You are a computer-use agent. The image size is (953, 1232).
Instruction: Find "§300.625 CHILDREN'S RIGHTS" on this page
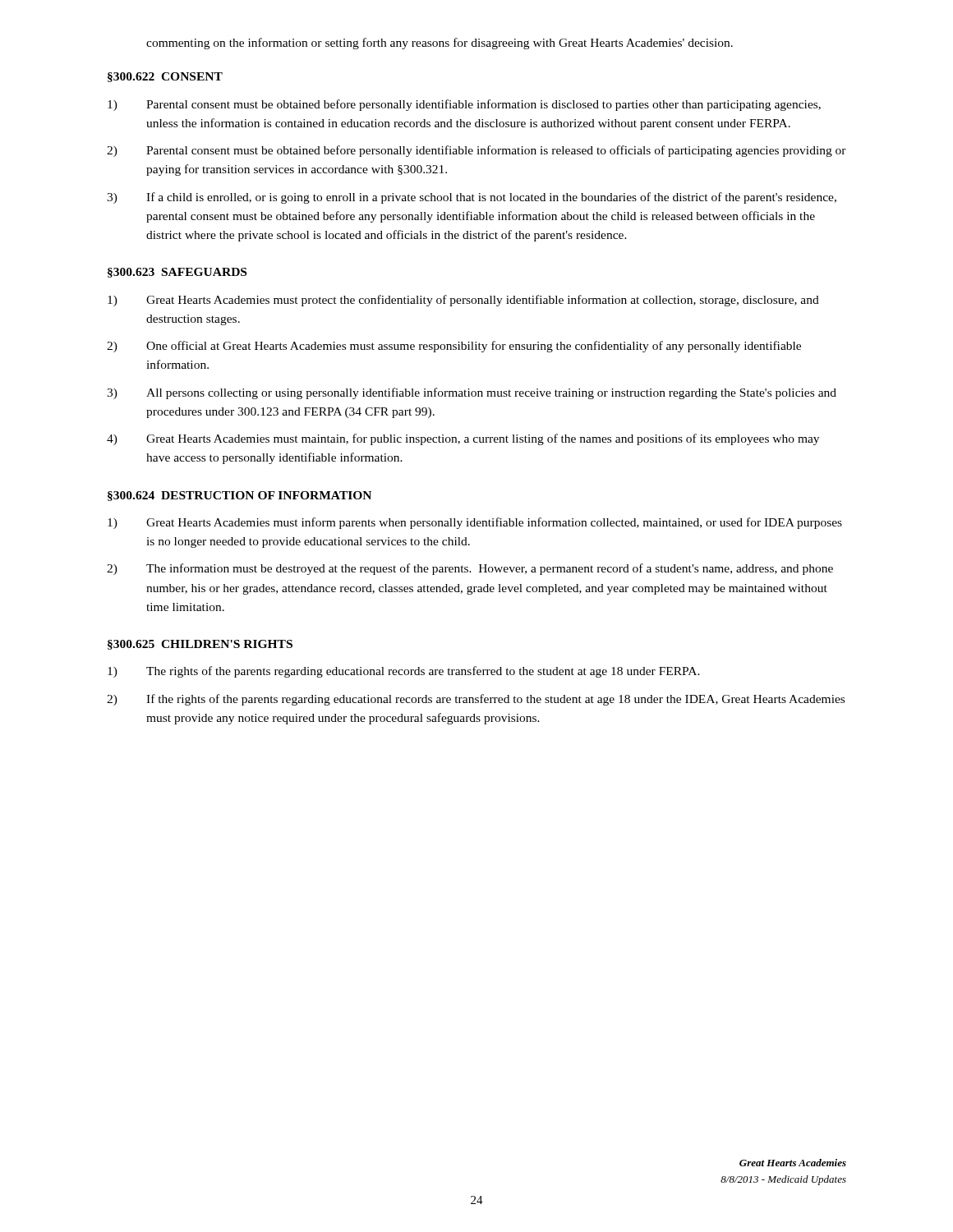coord(200,644)
